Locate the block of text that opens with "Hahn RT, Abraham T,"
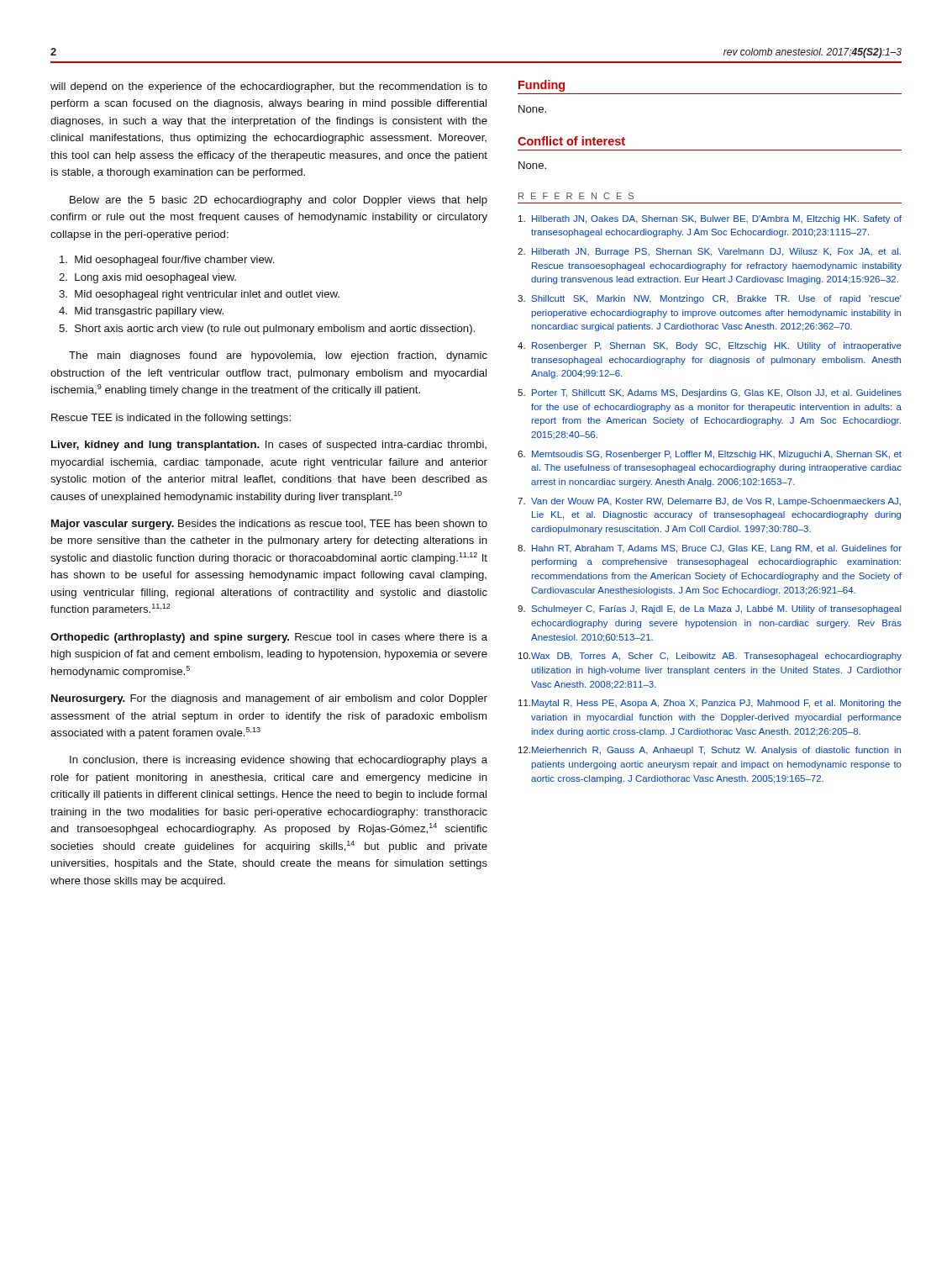Screen dimensions: 1261x952 point(710,568)
